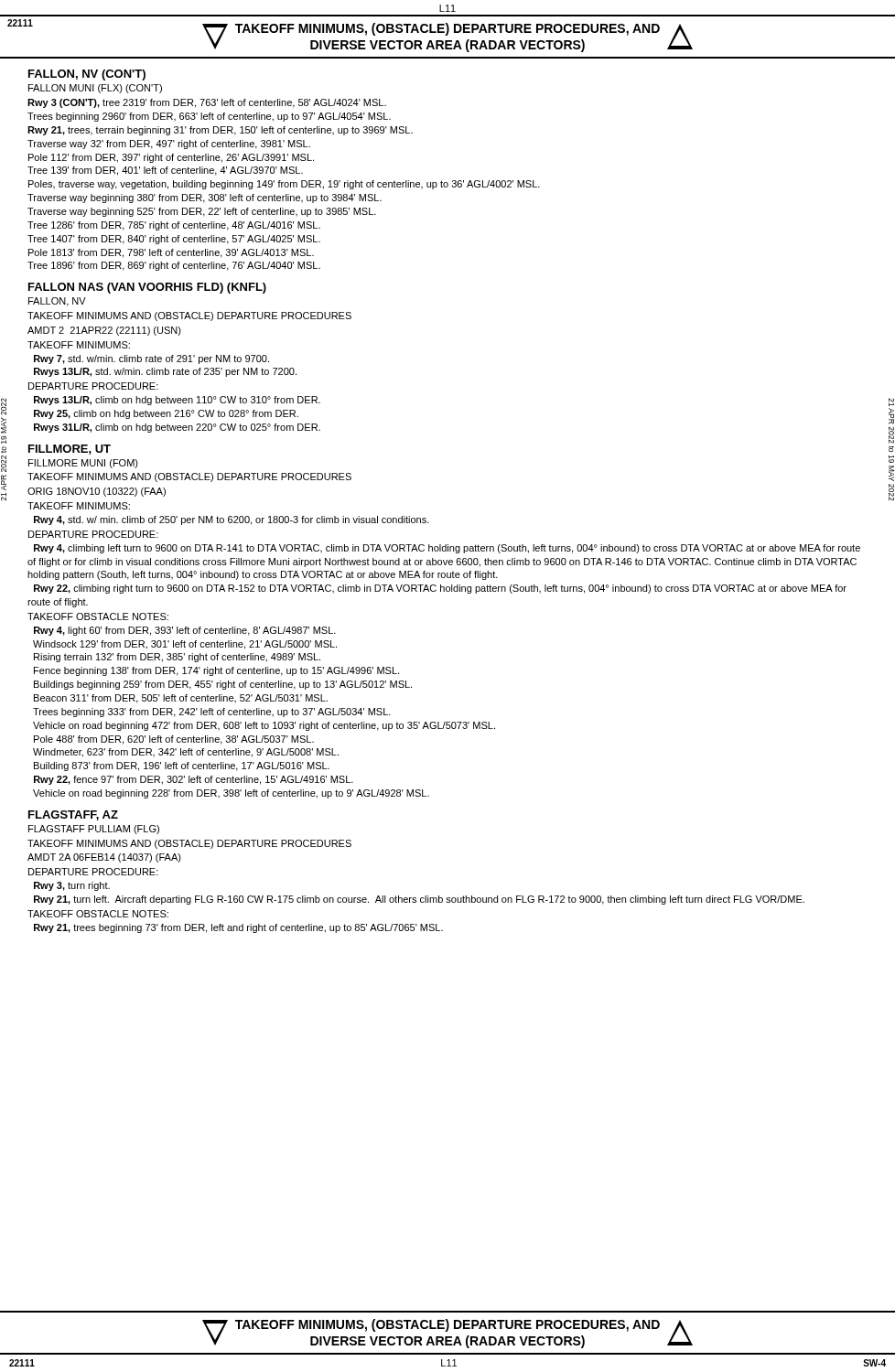
Task: Locate the block of text that opens with "TAKEOFF OBSTACLE NOTES: Rwy 21, trees"
Action: pos(235,920)
